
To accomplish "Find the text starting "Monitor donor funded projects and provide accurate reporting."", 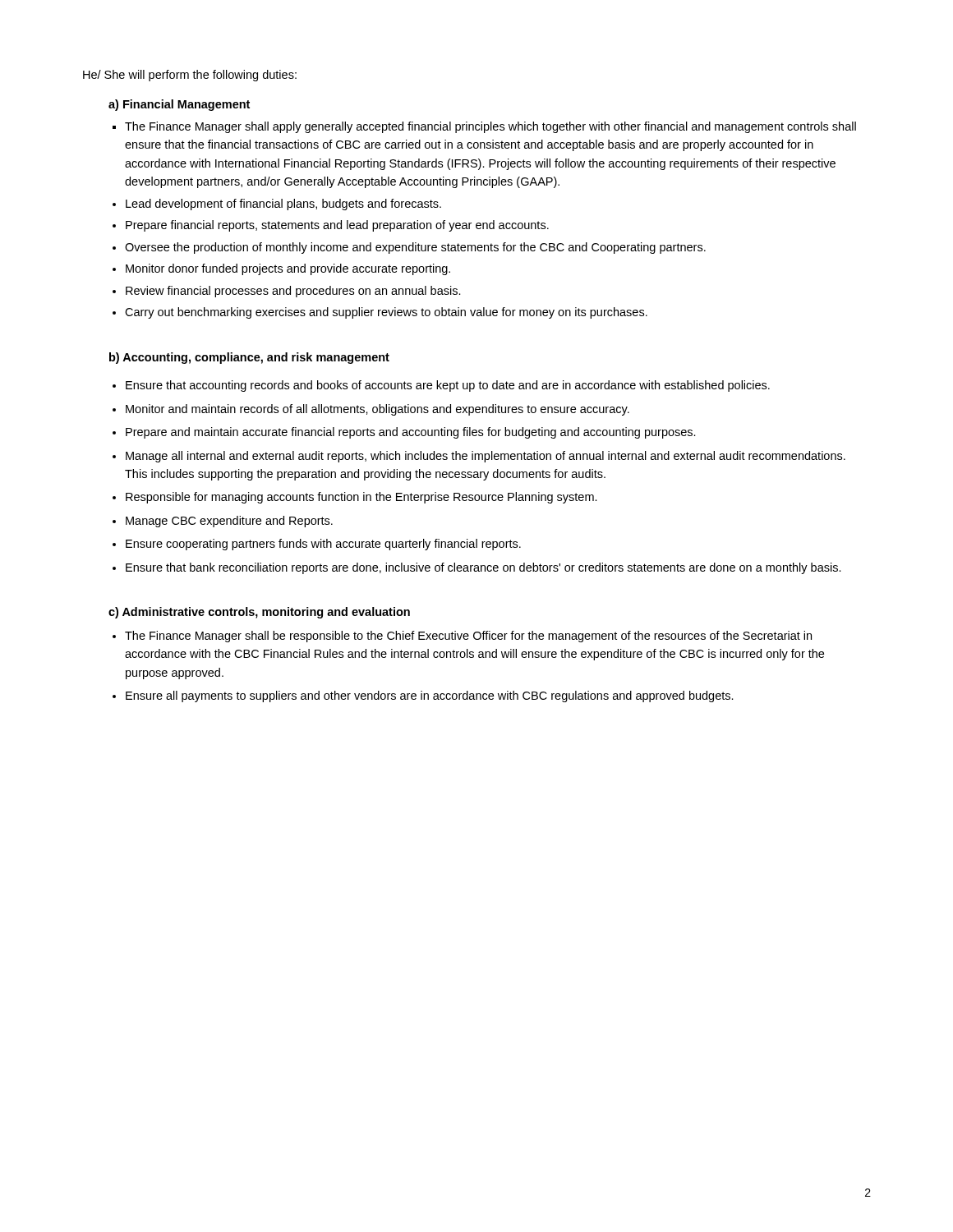I will [288, 269].
